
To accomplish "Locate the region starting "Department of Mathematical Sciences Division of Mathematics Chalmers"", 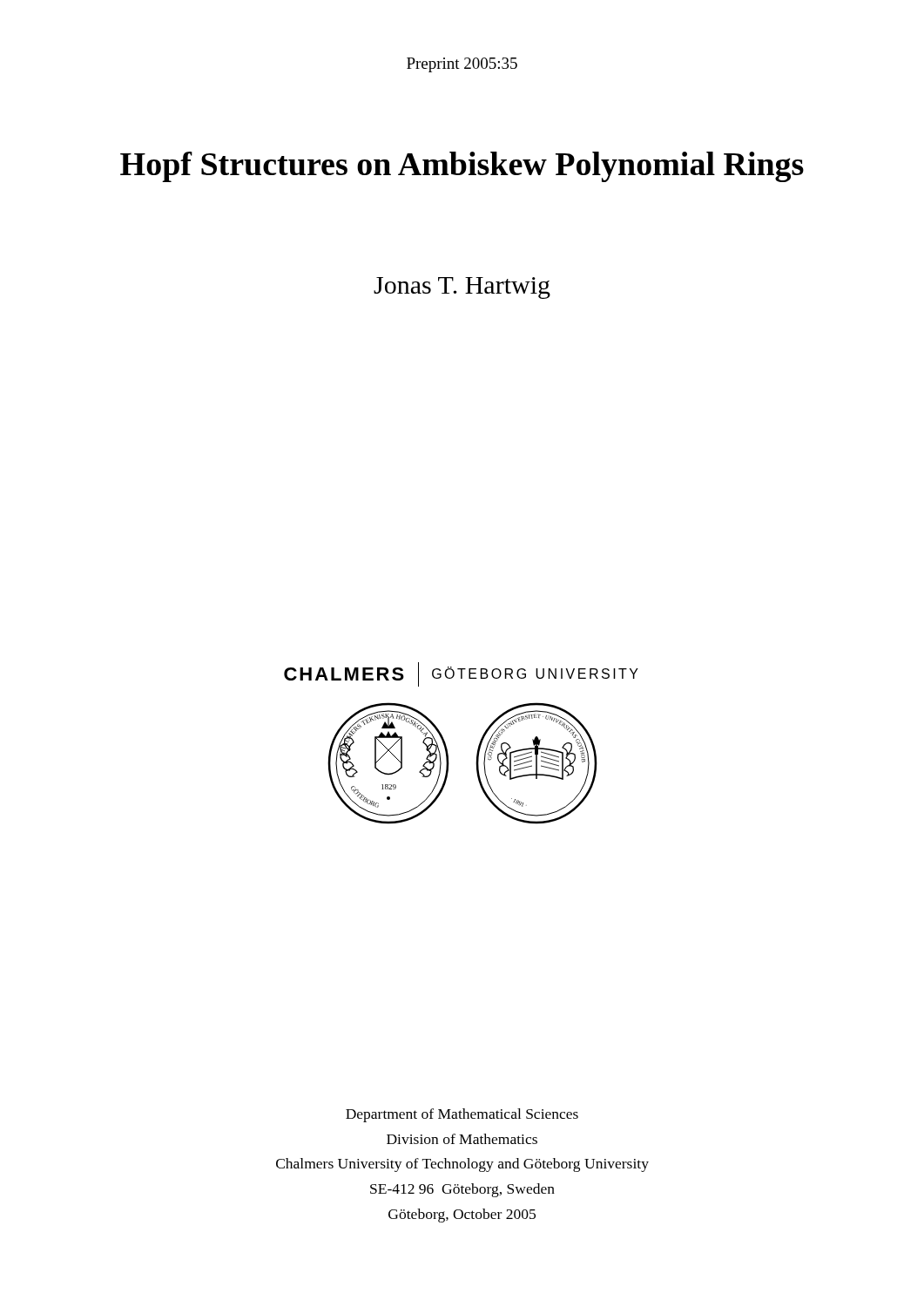I will [462, 1164].
